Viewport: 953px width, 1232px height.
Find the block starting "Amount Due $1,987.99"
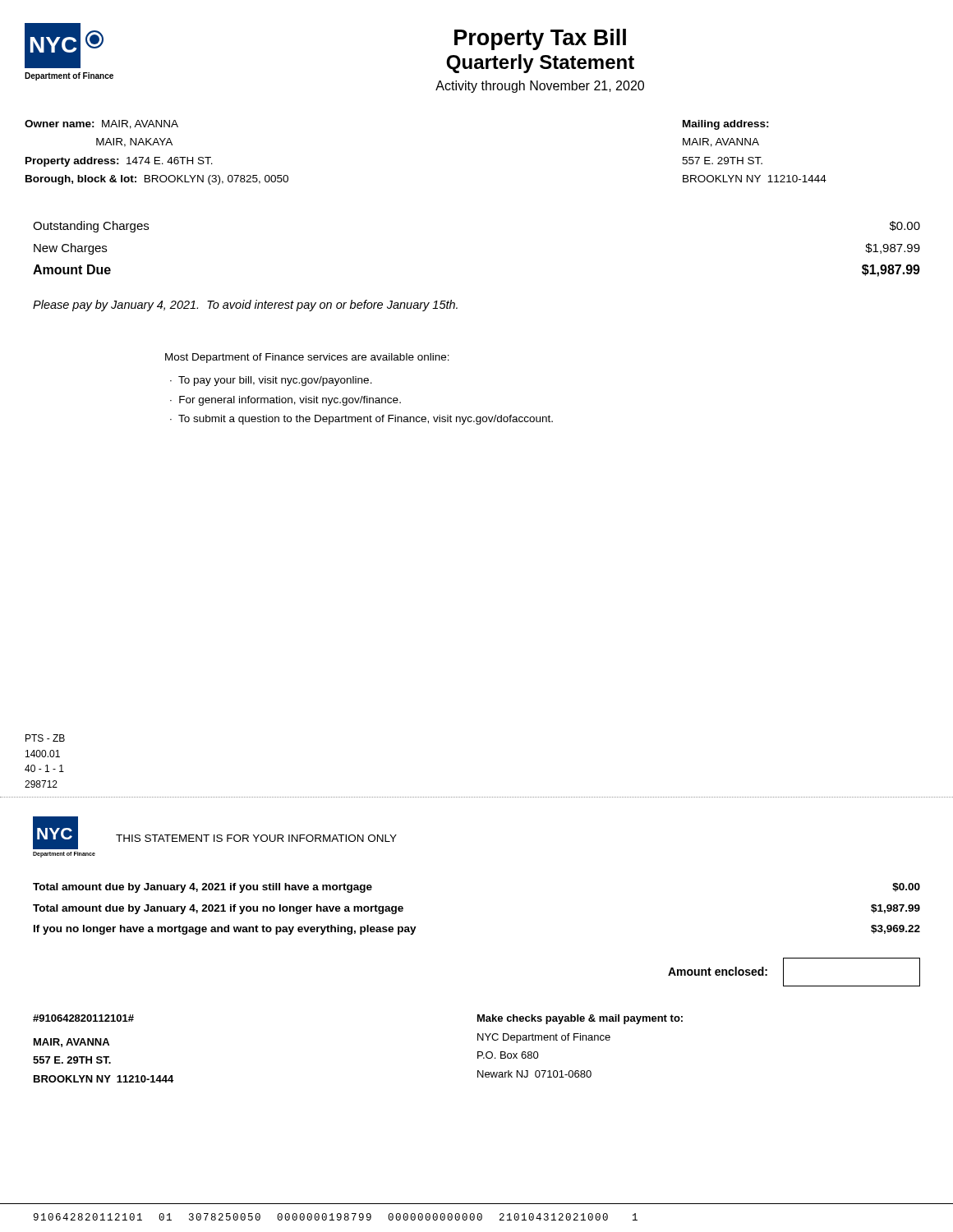click(73, 271)
